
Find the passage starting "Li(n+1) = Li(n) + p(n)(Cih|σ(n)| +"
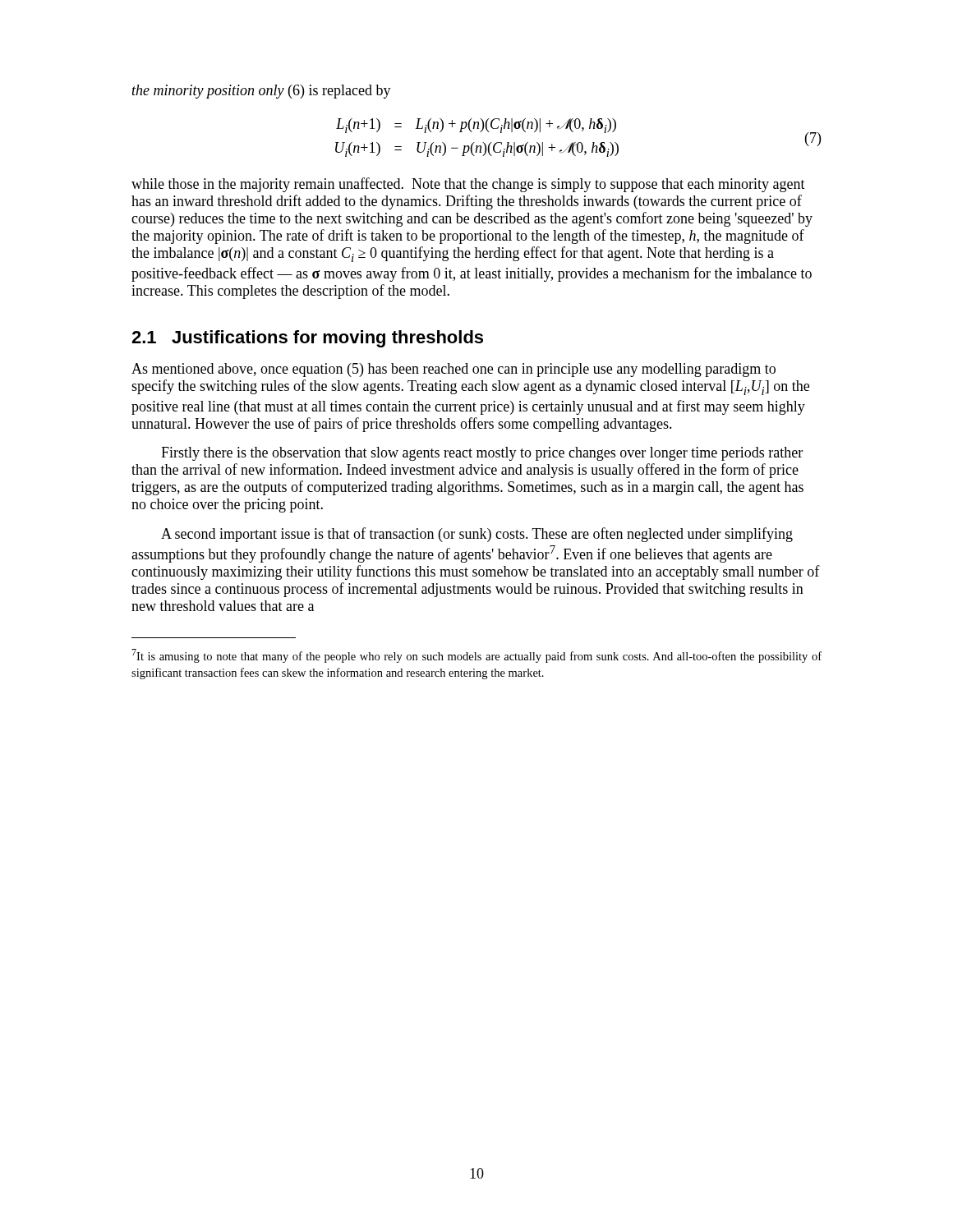476,138
